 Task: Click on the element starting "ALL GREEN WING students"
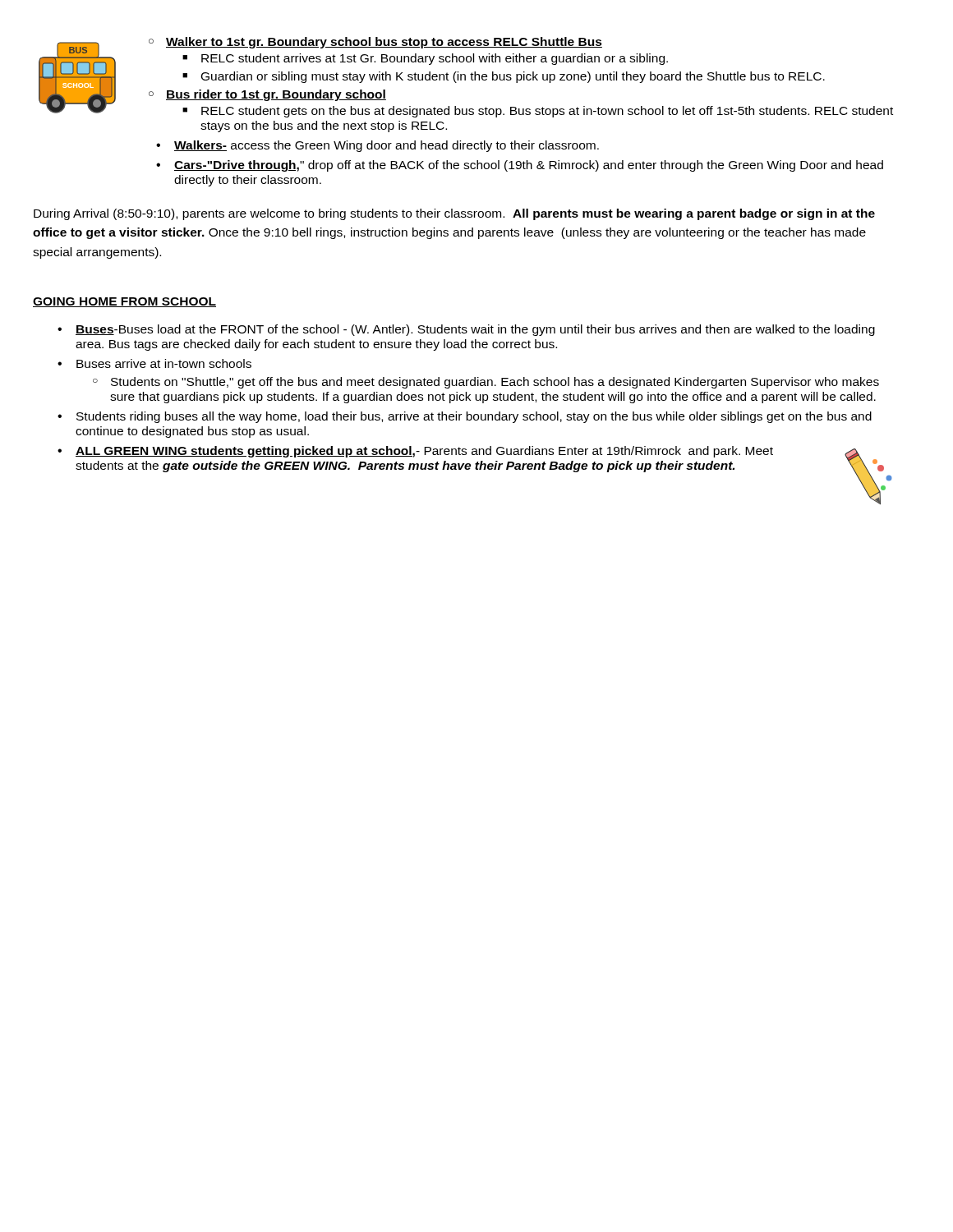490,482
